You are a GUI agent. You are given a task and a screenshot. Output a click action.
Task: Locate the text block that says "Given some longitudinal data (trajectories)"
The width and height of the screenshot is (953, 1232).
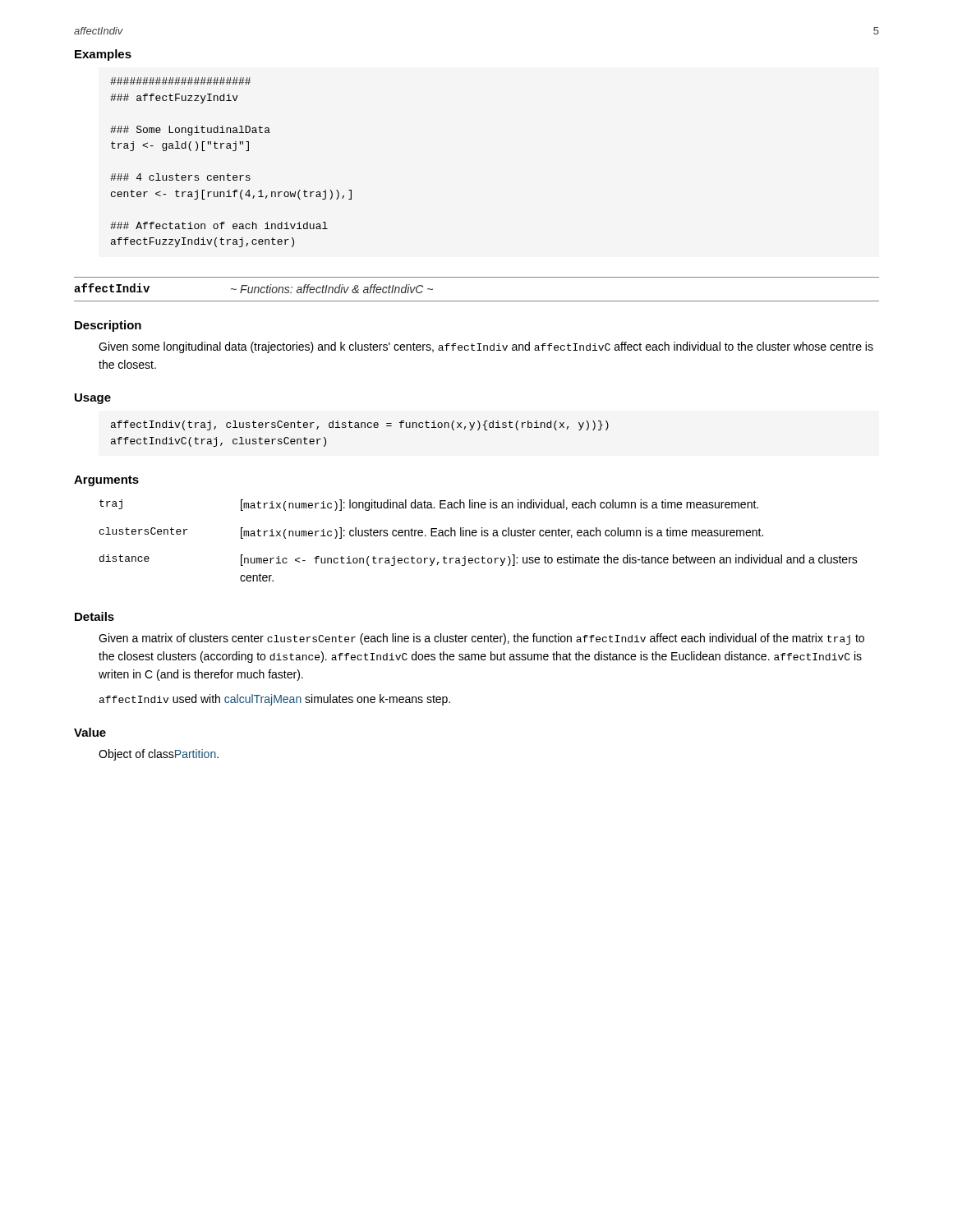click(x=486, y=355)
